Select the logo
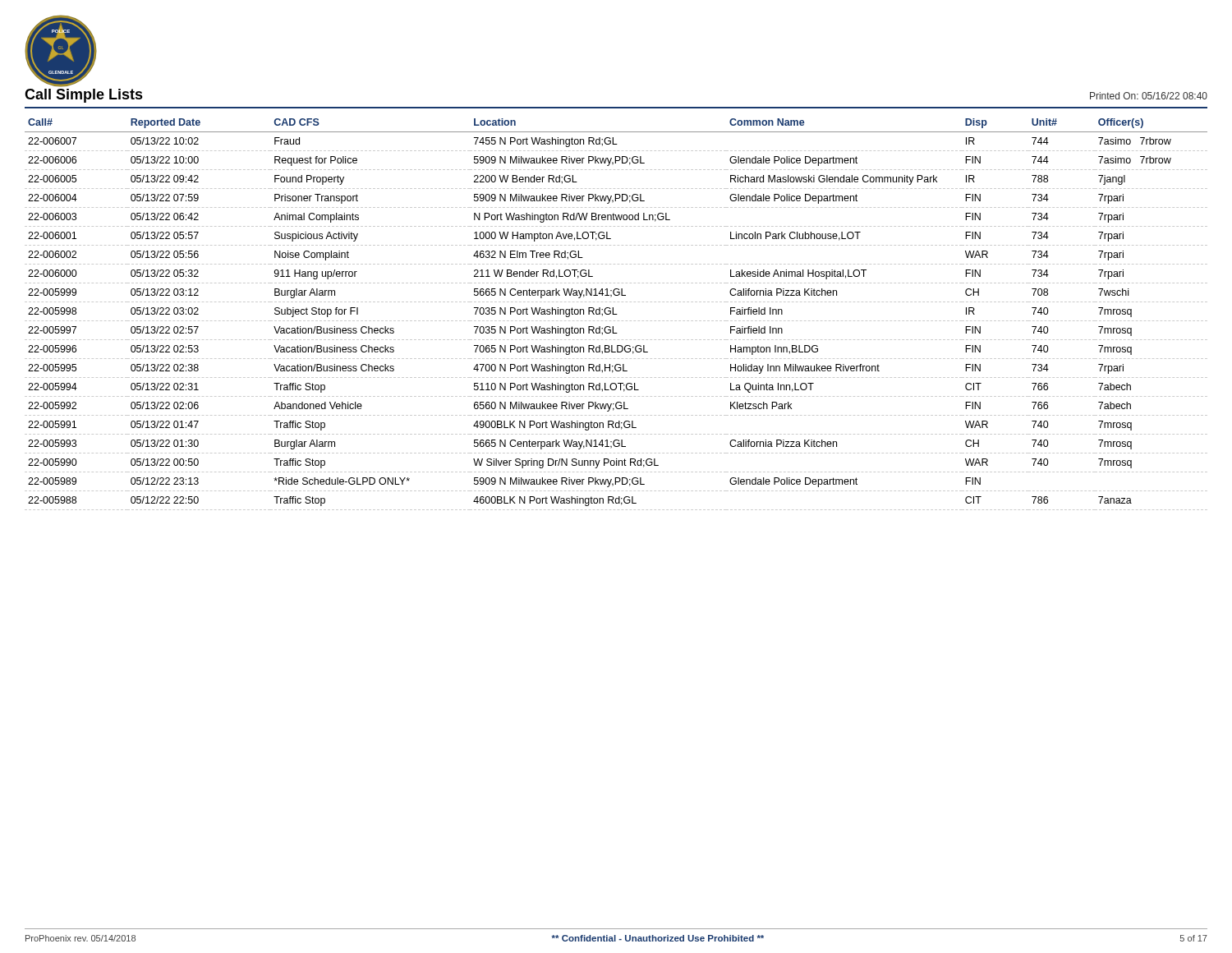Viewport: 1232px width, 953px height. pyautogui.click(x=61, y=51)
